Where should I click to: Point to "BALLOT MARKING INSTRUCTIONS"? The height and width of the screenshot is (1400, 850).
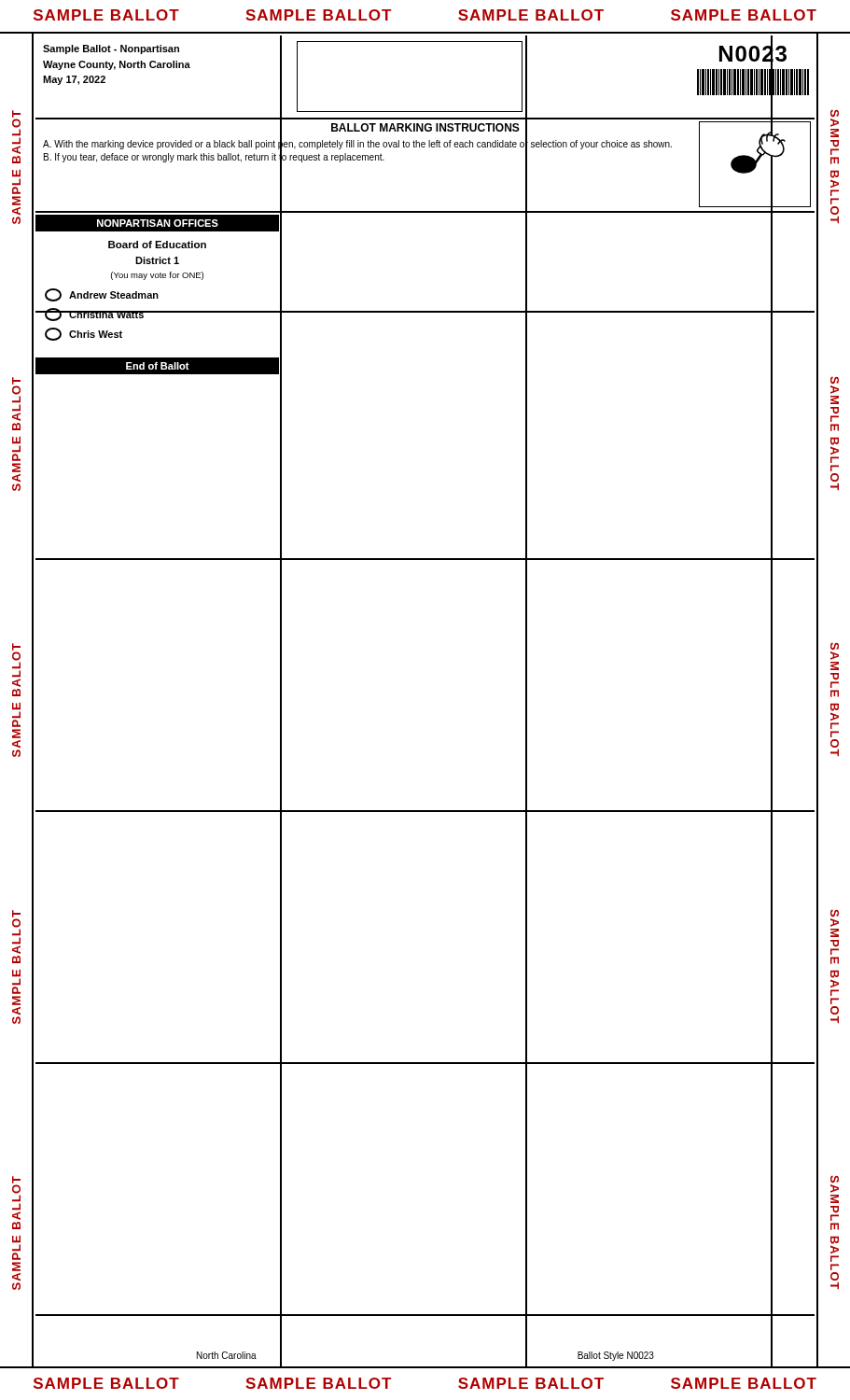[x=425, y=128]
